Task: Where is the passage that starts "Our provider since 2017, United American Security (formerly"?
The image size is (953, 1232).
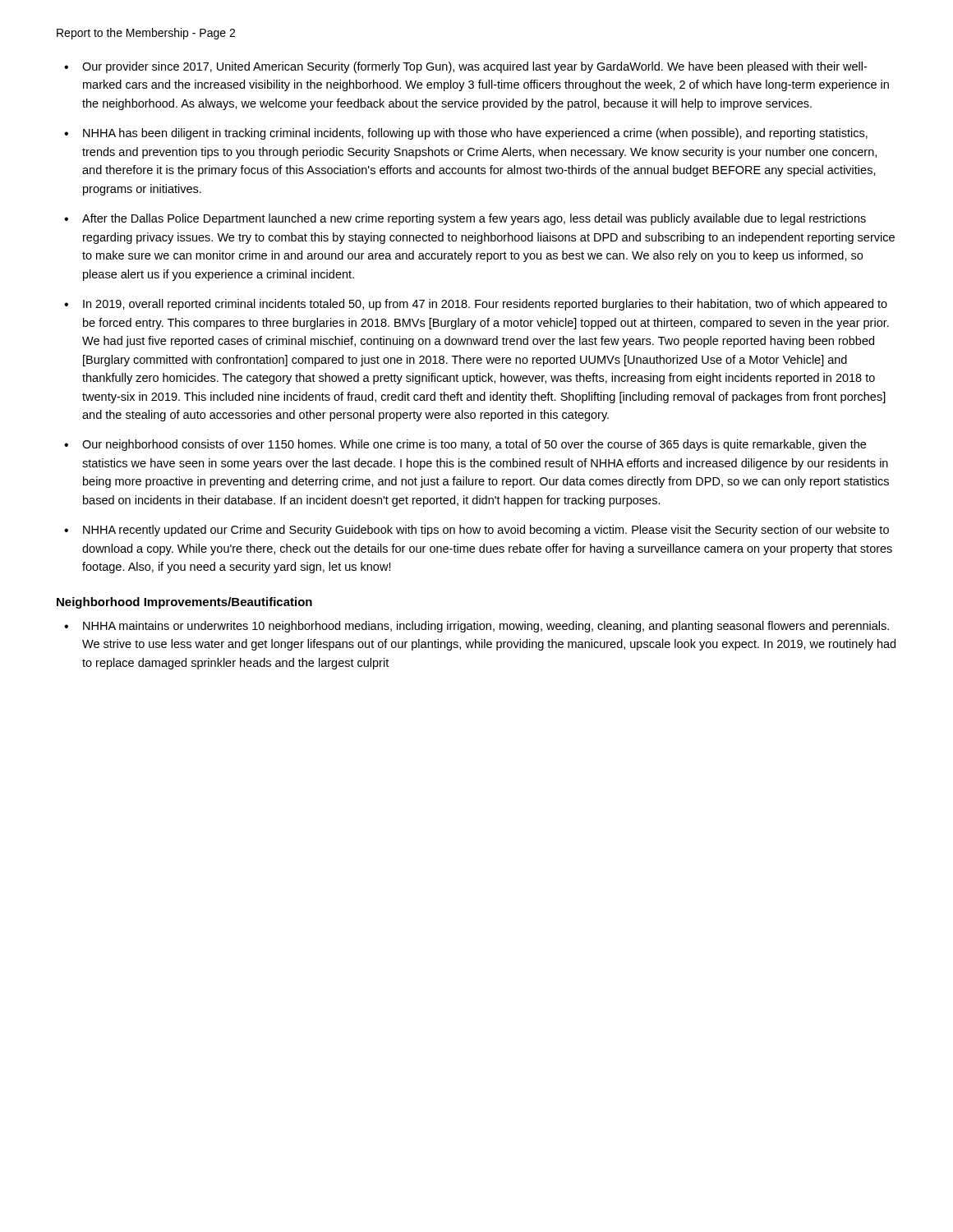Action: point(486,85)
